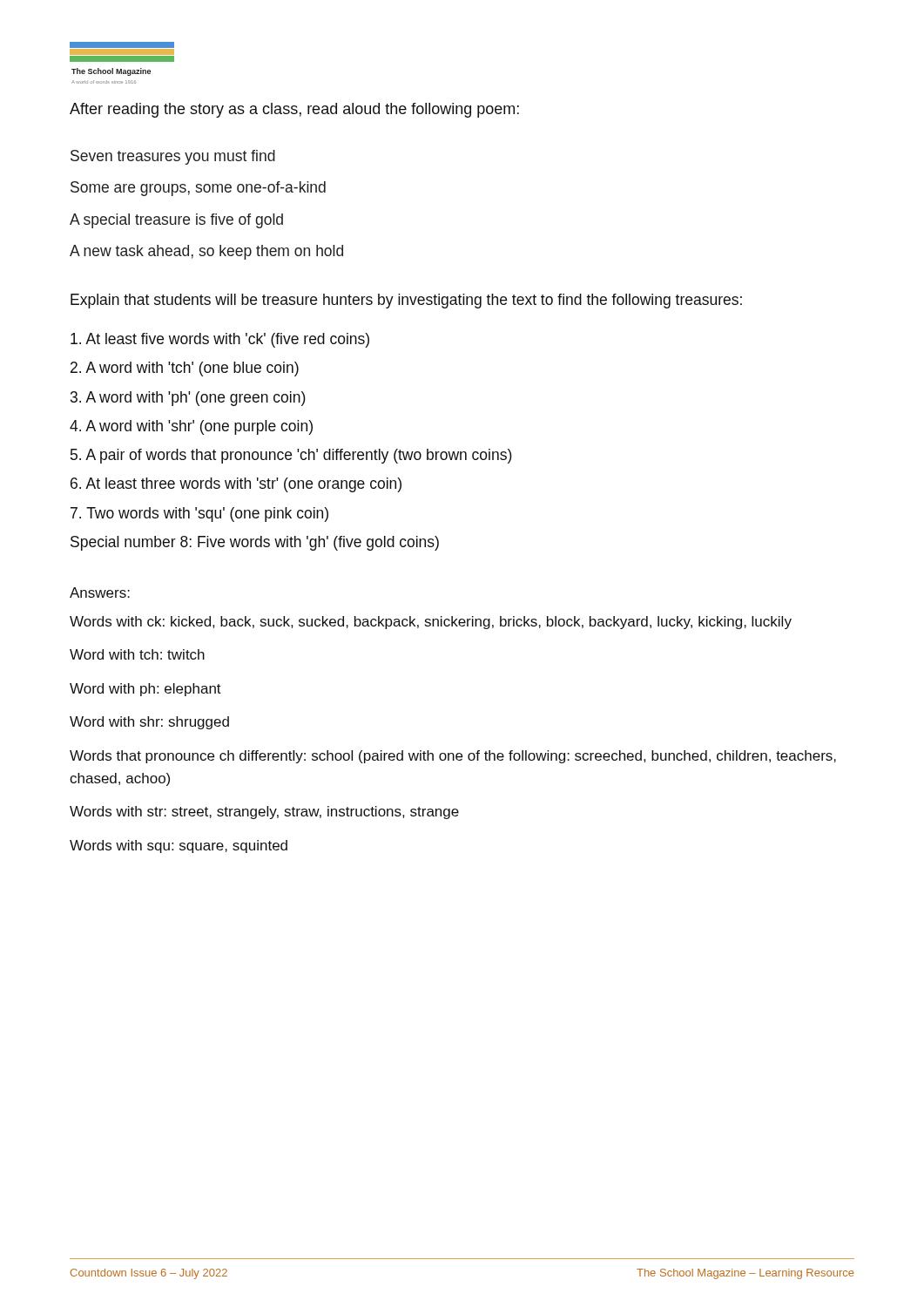This screenshot has width=924, height=1307.
Task: Find the block on this page that starts "Words that pronounce ch differently: school (paired with"
Action: click(x=453, y=767)
